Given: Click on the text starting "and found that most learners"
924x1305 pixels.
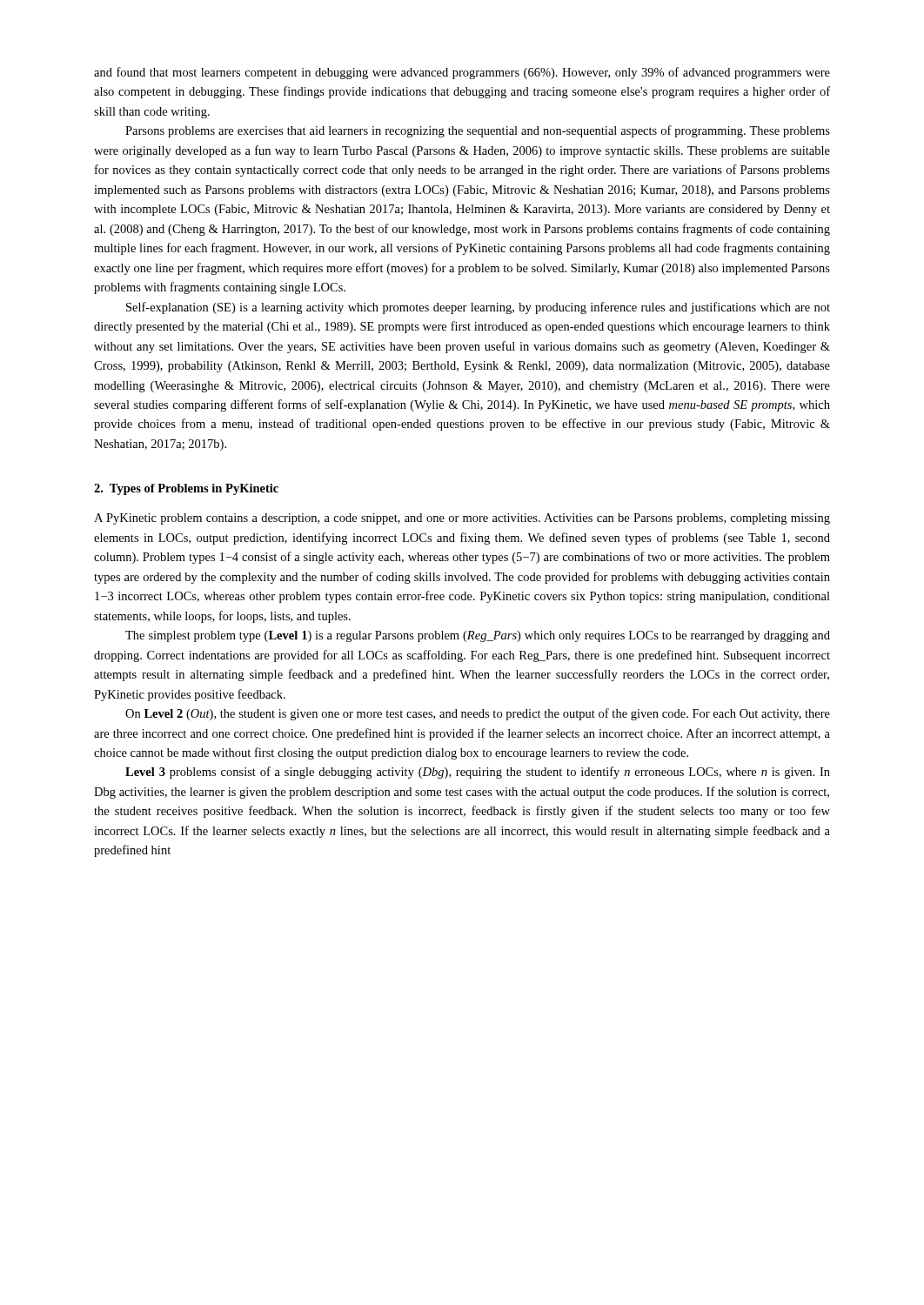Looking at the screenshot, I should coord(462,258).
